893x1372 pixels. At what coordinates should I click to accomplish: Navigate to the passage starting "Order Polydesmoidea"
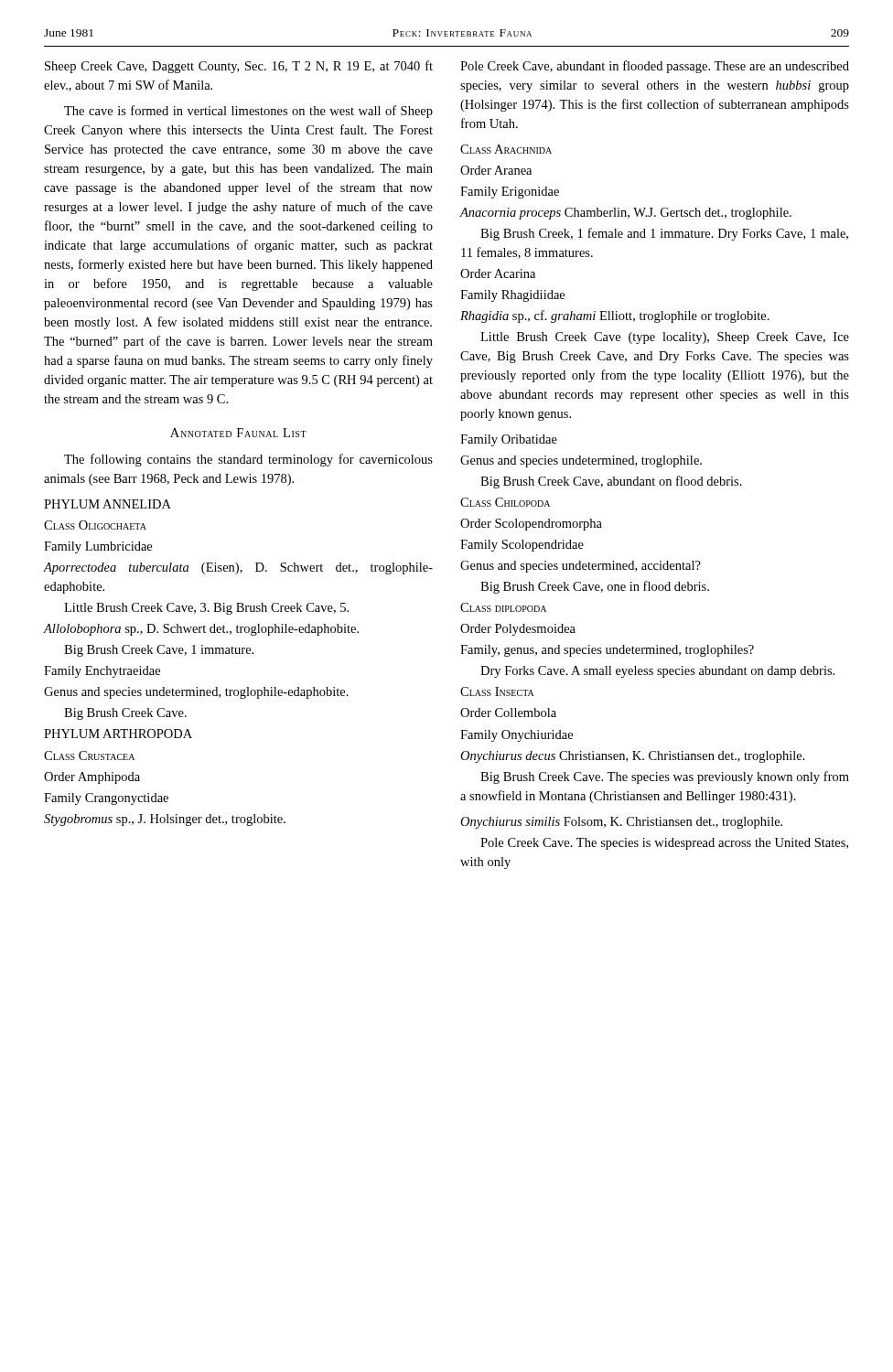(x=518, y=630)
